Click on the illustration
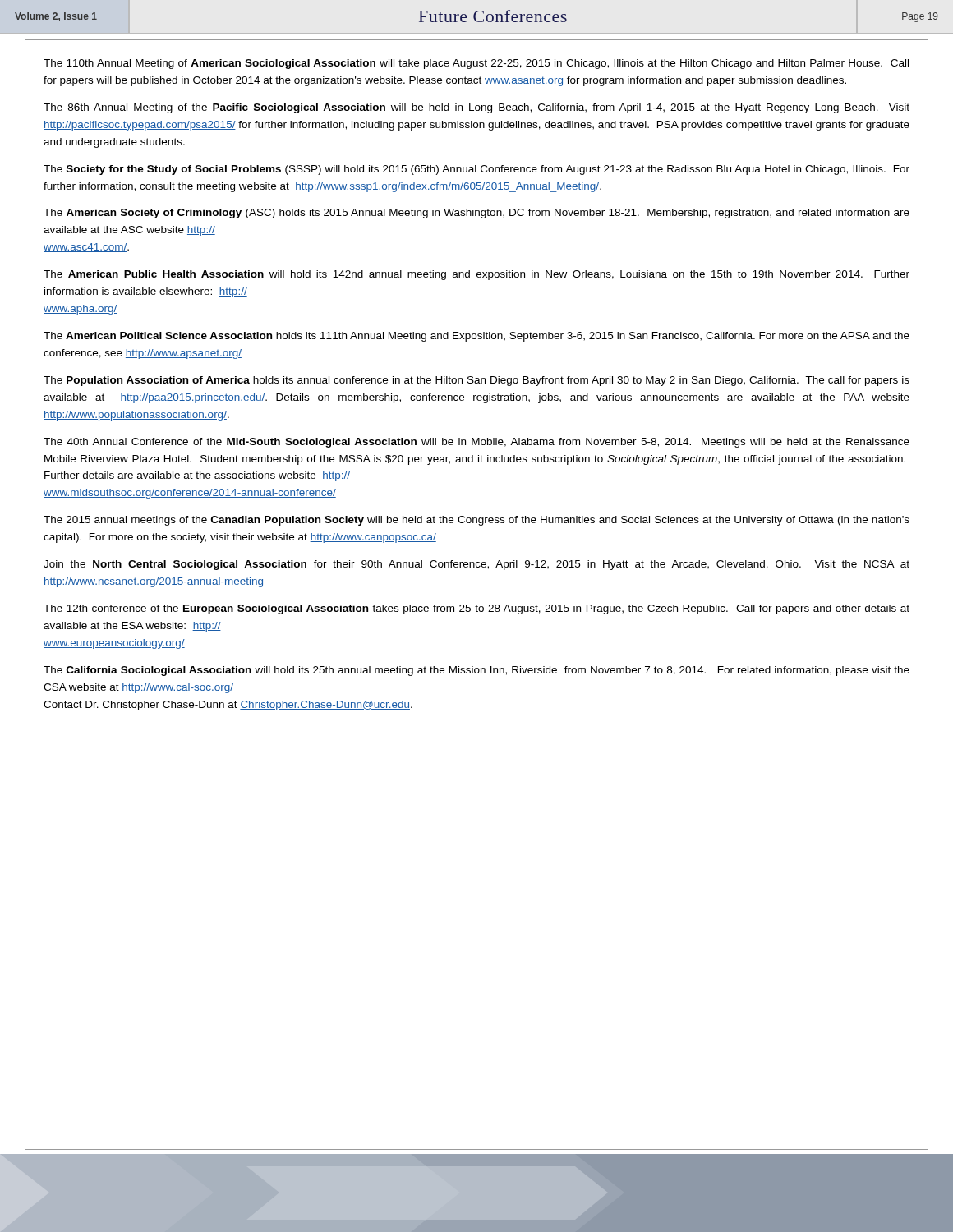The image size is (953, 1232). tap(476, 1193)
